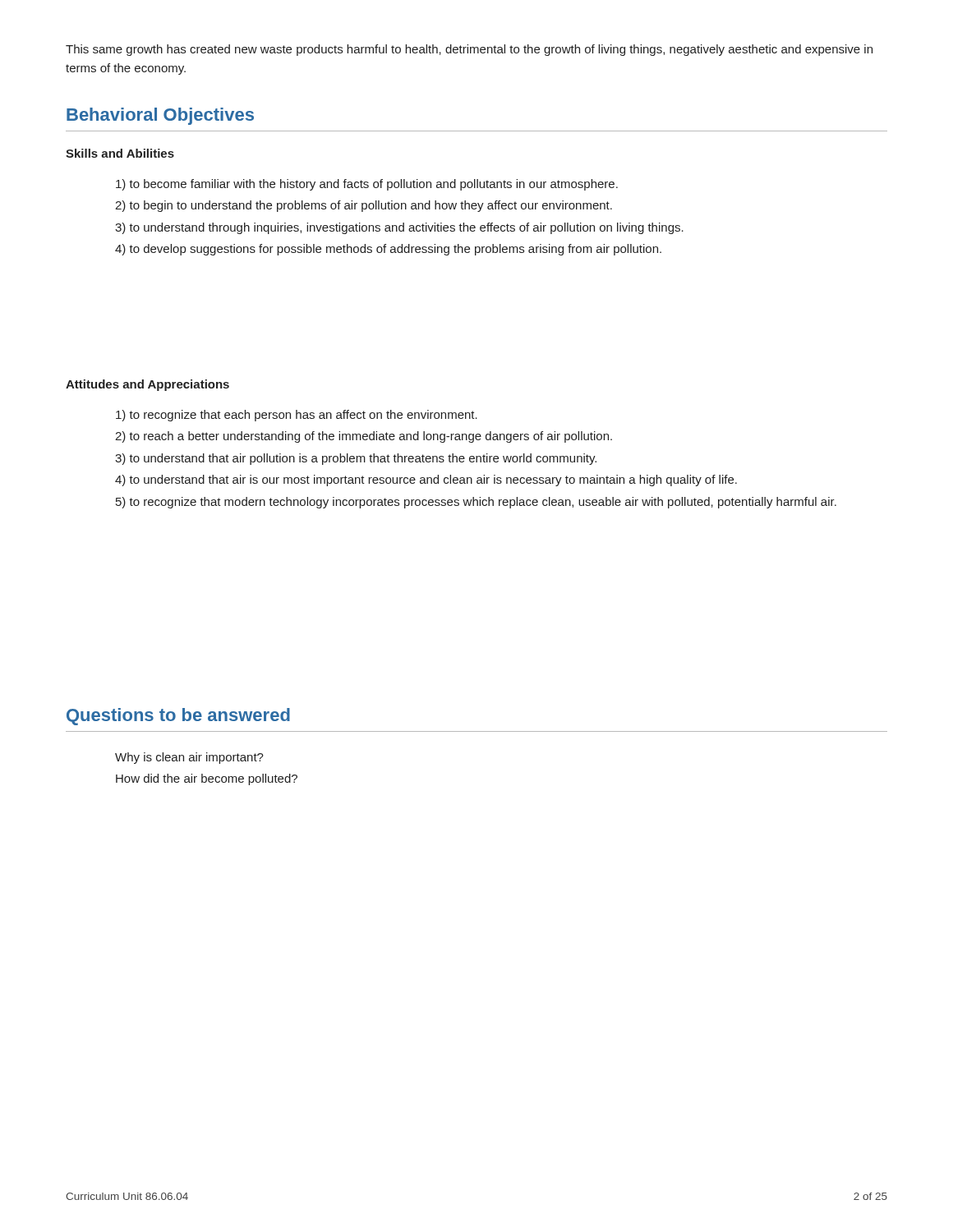Find the list item that says "3) to understand that air pollution"
Image resolution: width=953 pixels, height=1232 pixels.
pos(356,458)
